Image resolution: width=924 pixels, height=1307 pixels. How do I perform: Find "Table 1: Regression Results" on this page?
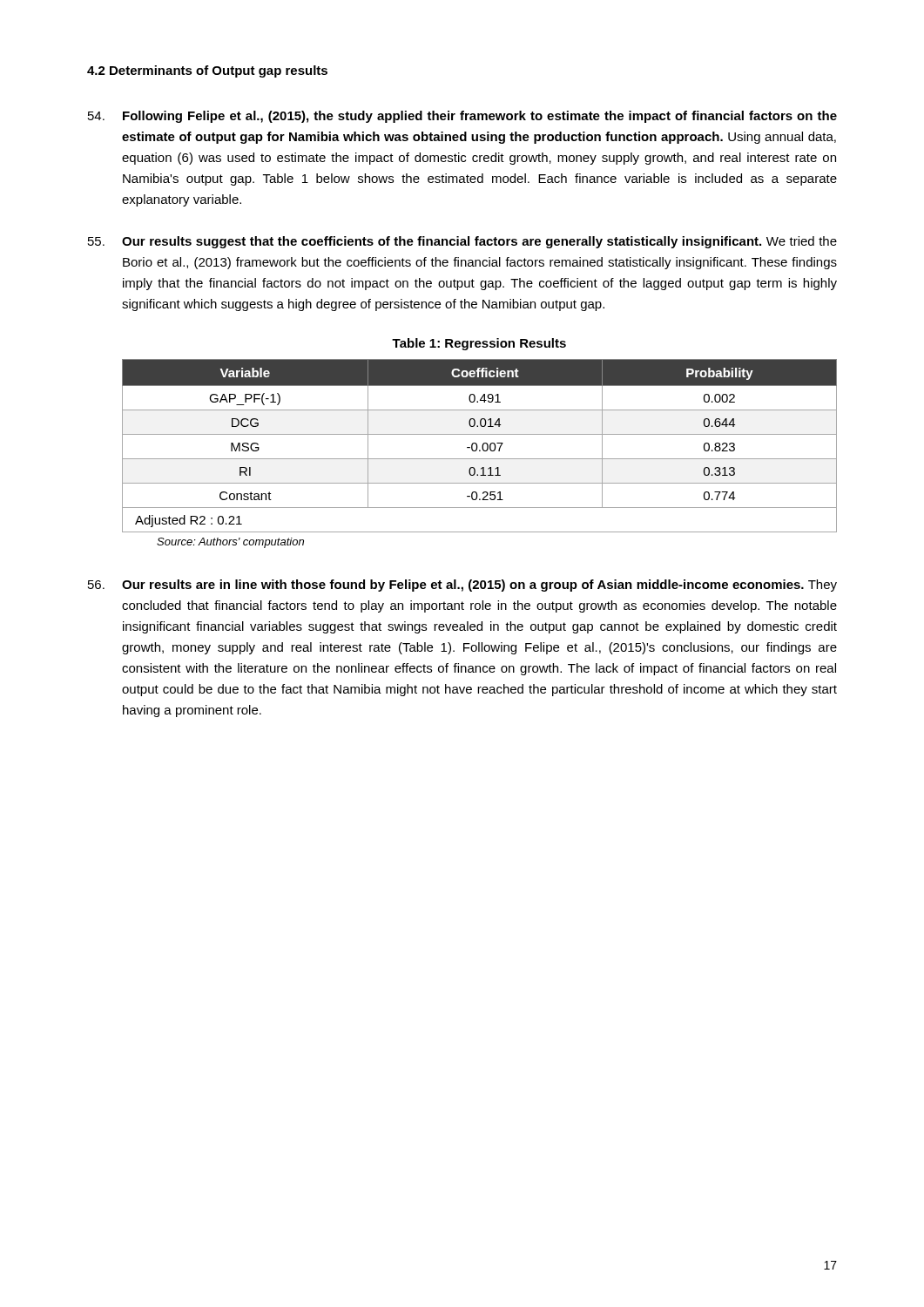(x=479, y=343)
